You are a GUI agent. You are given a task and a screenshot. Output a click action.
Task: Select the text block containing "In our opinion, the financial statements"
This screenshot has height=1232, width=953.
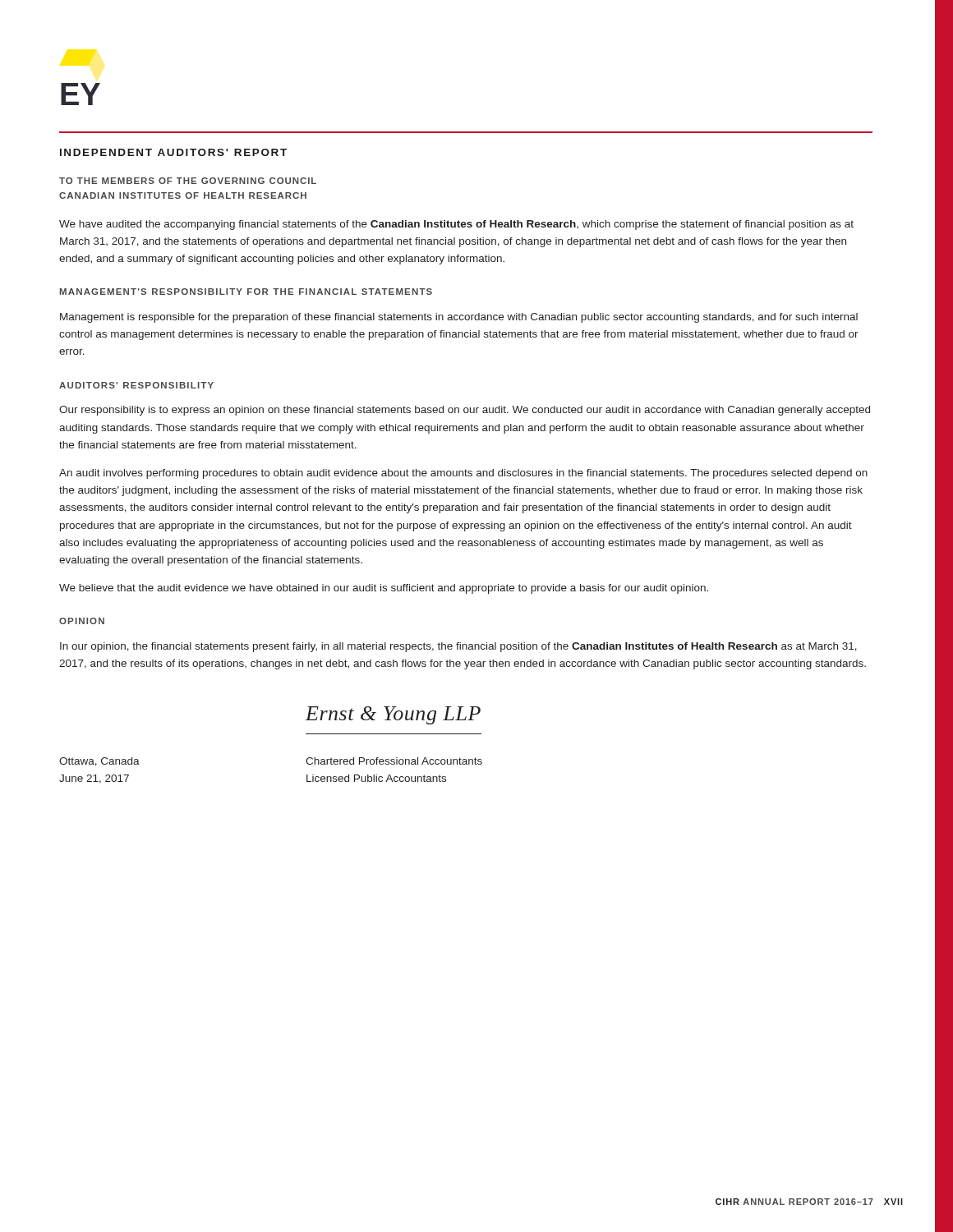(x=463, y=655)
